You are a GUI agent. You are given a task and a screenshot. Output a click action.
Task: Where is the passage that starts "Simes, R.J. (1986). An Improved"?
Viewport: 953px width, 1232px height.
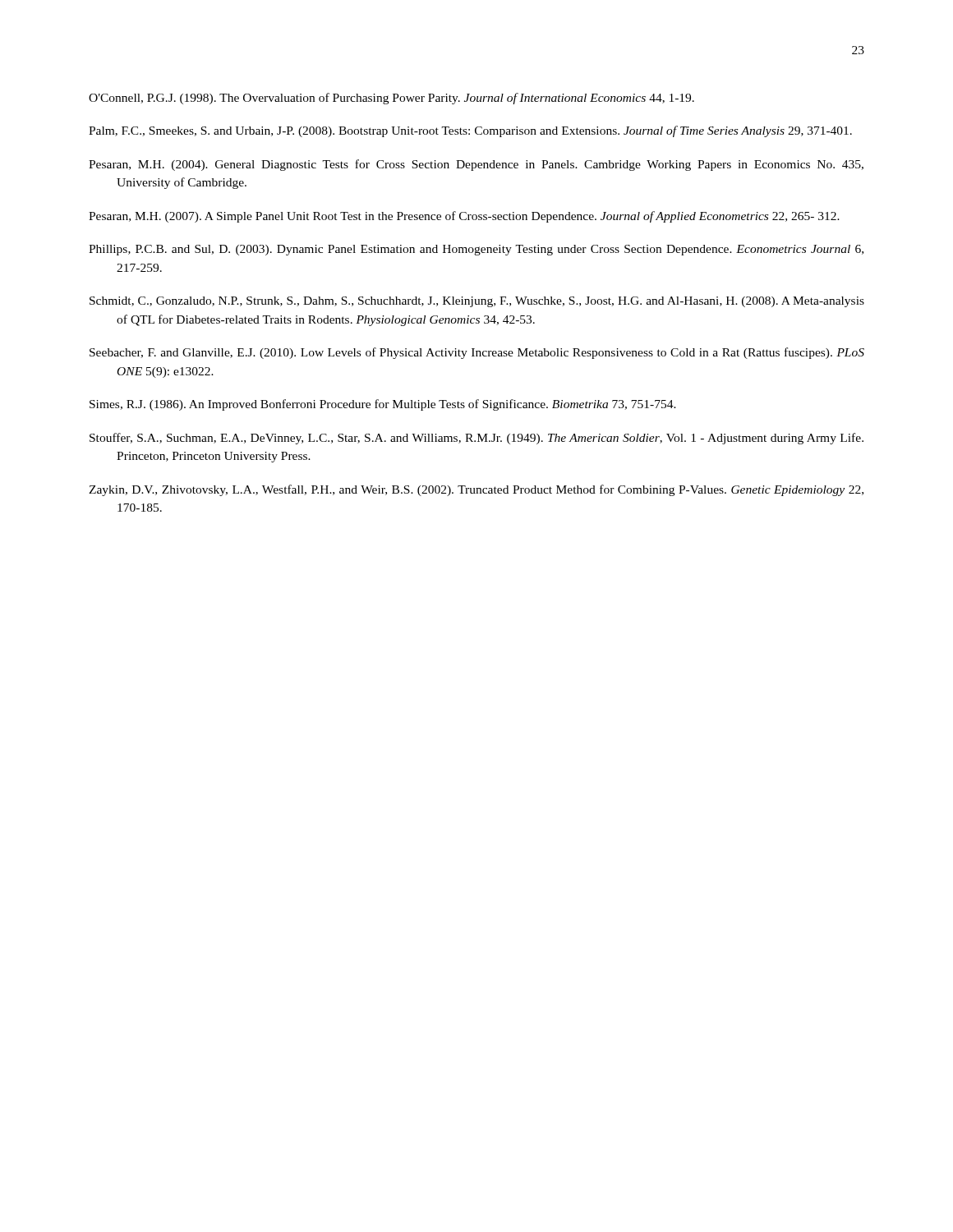click(383, 404)
